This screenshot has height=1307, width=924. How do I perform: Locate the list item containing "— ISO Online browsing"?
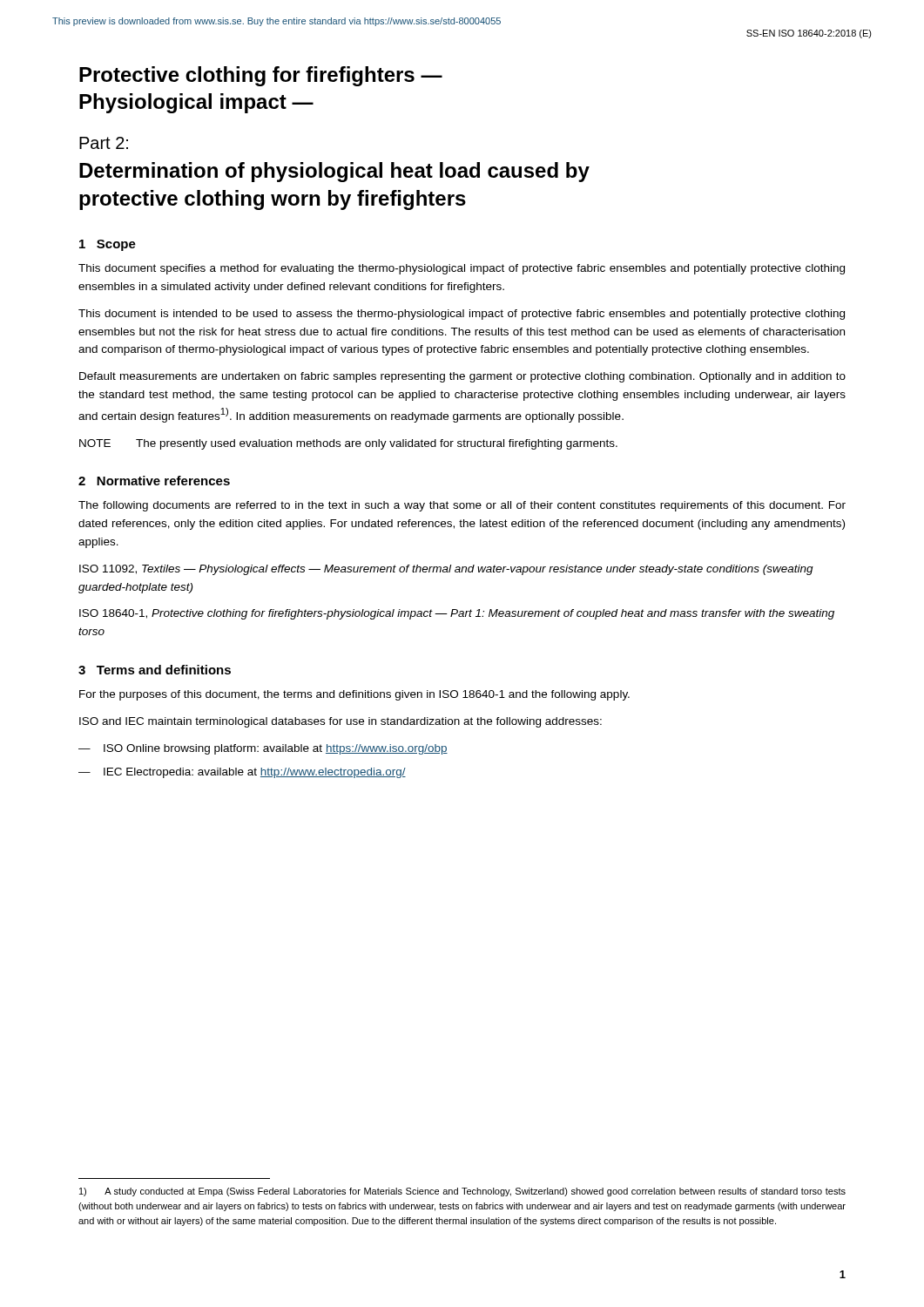coord(263,749)
